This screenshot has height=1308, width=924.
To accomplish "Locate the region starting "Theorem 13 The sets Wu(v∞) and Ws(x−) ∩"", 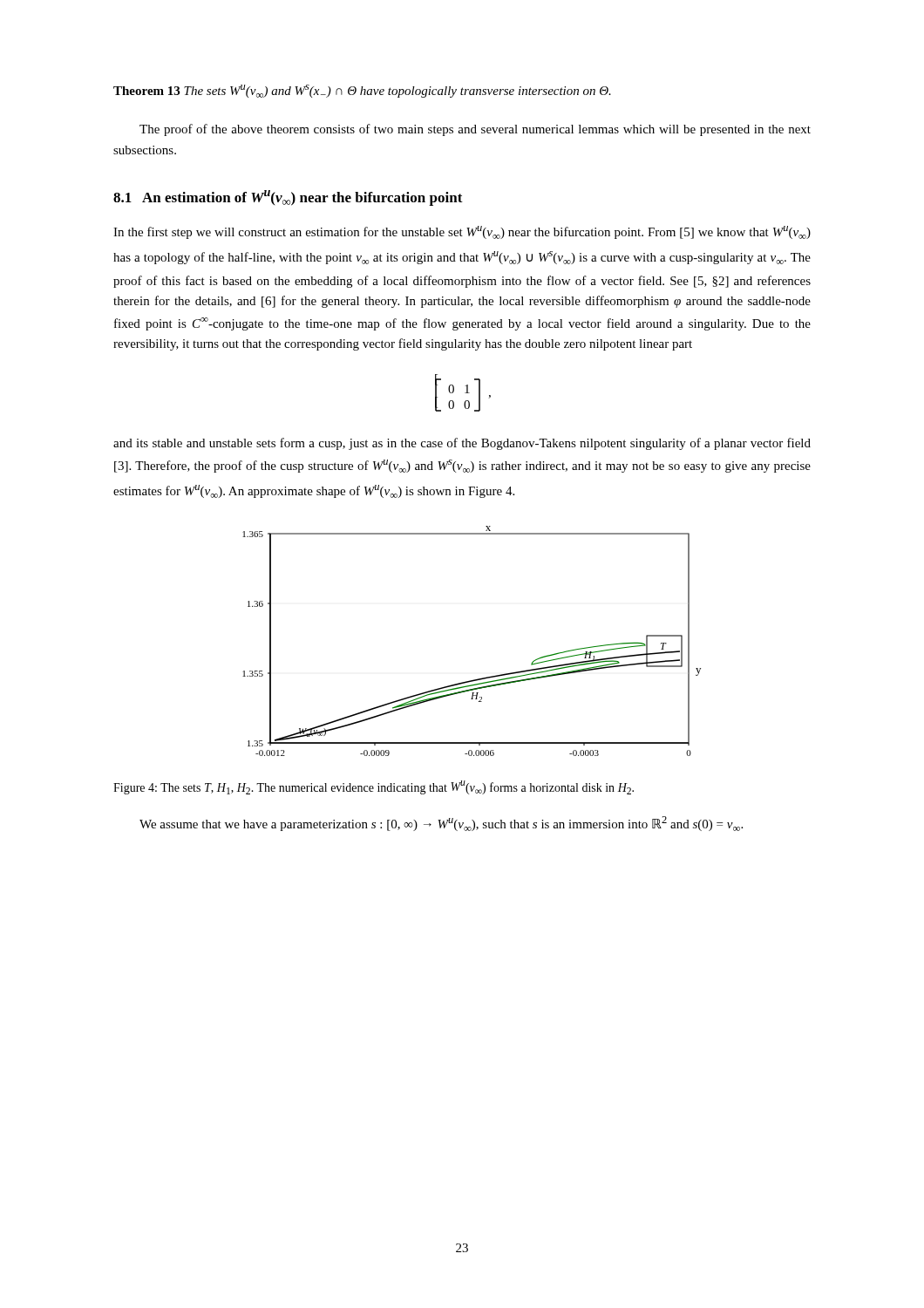I will [x=462, y=91].
